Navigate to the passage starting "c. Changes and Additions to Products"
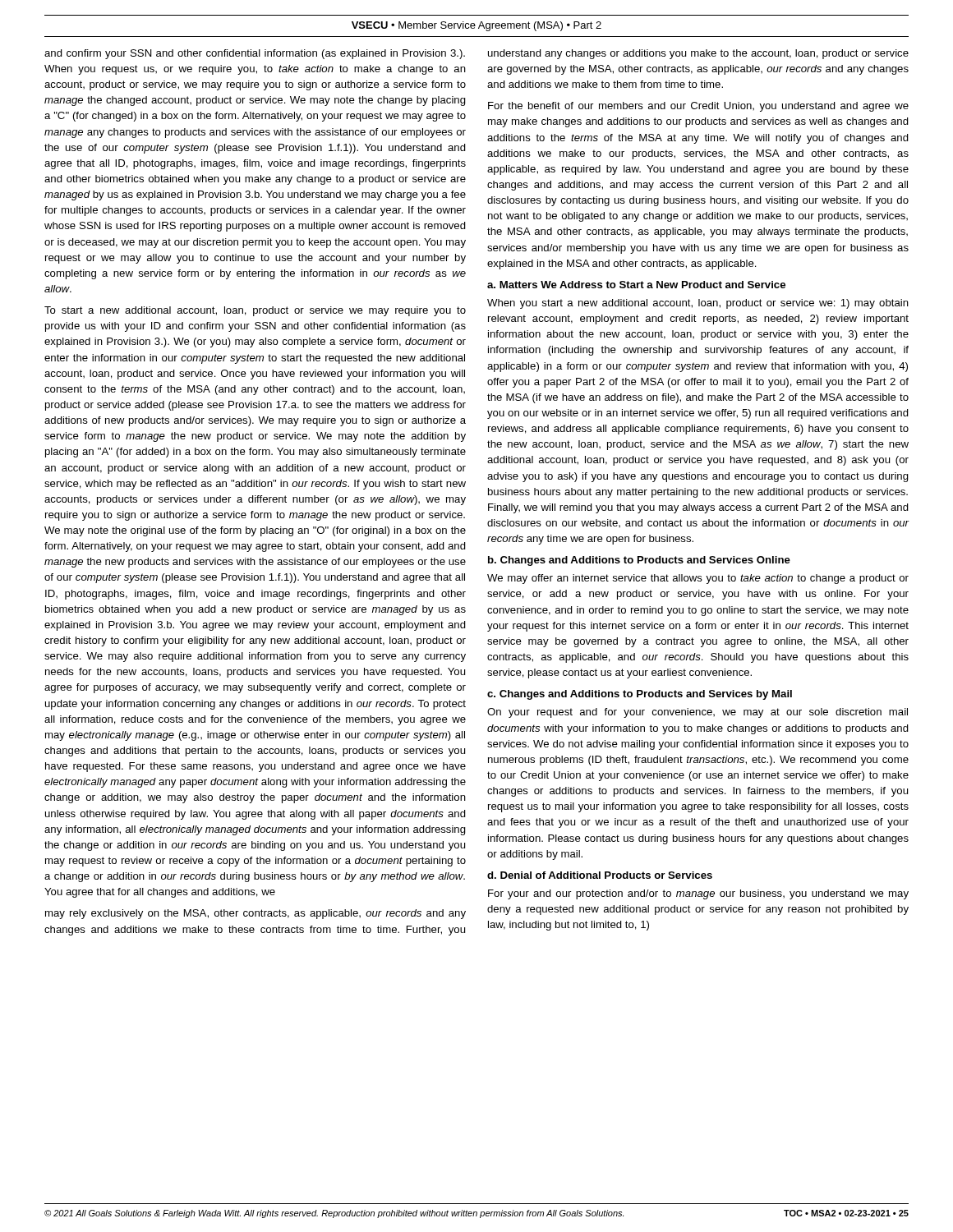The width and height of the screenshot is (953, 1232). pos(640,694)
